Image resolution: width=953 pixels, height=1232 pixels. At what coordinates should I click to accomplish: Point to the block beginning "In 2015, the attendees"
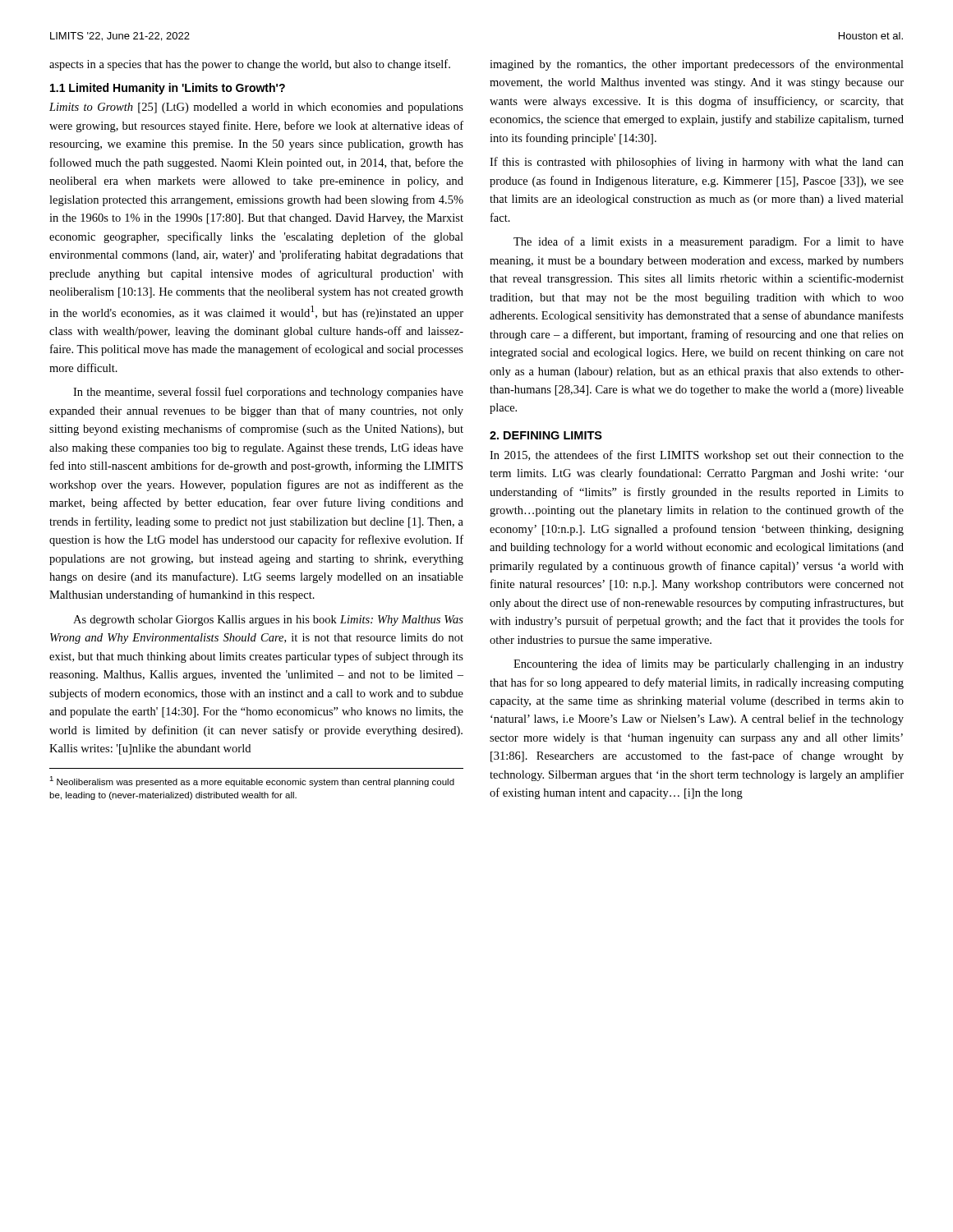pyautogui.click(x=697, y=624)
